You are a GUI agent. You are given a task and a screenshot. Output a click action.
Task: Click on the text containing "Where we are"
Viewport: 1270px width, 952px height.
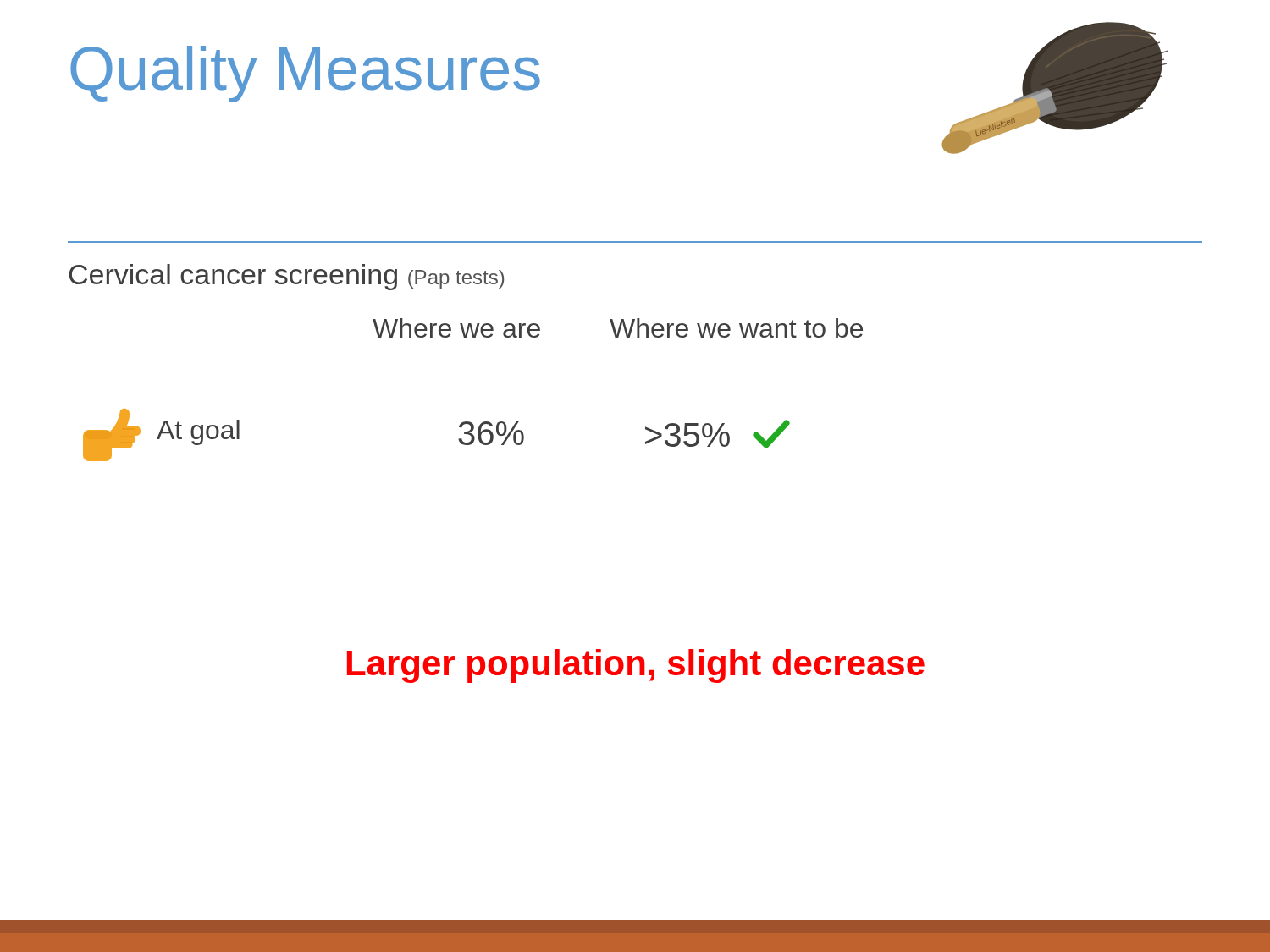pos(457,328)
